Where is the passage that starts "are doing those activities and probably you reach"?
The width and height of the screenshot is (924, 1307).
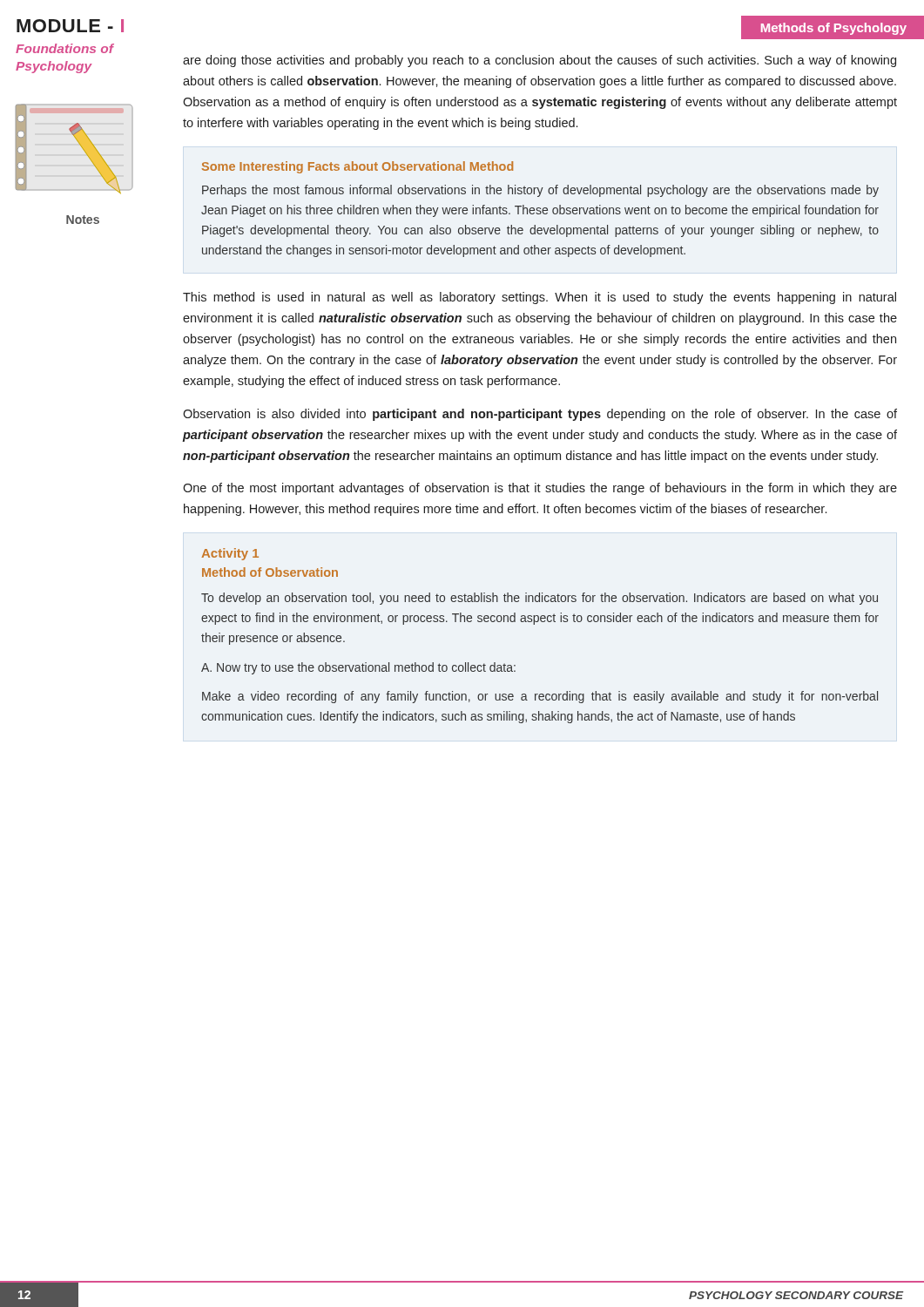540,91
